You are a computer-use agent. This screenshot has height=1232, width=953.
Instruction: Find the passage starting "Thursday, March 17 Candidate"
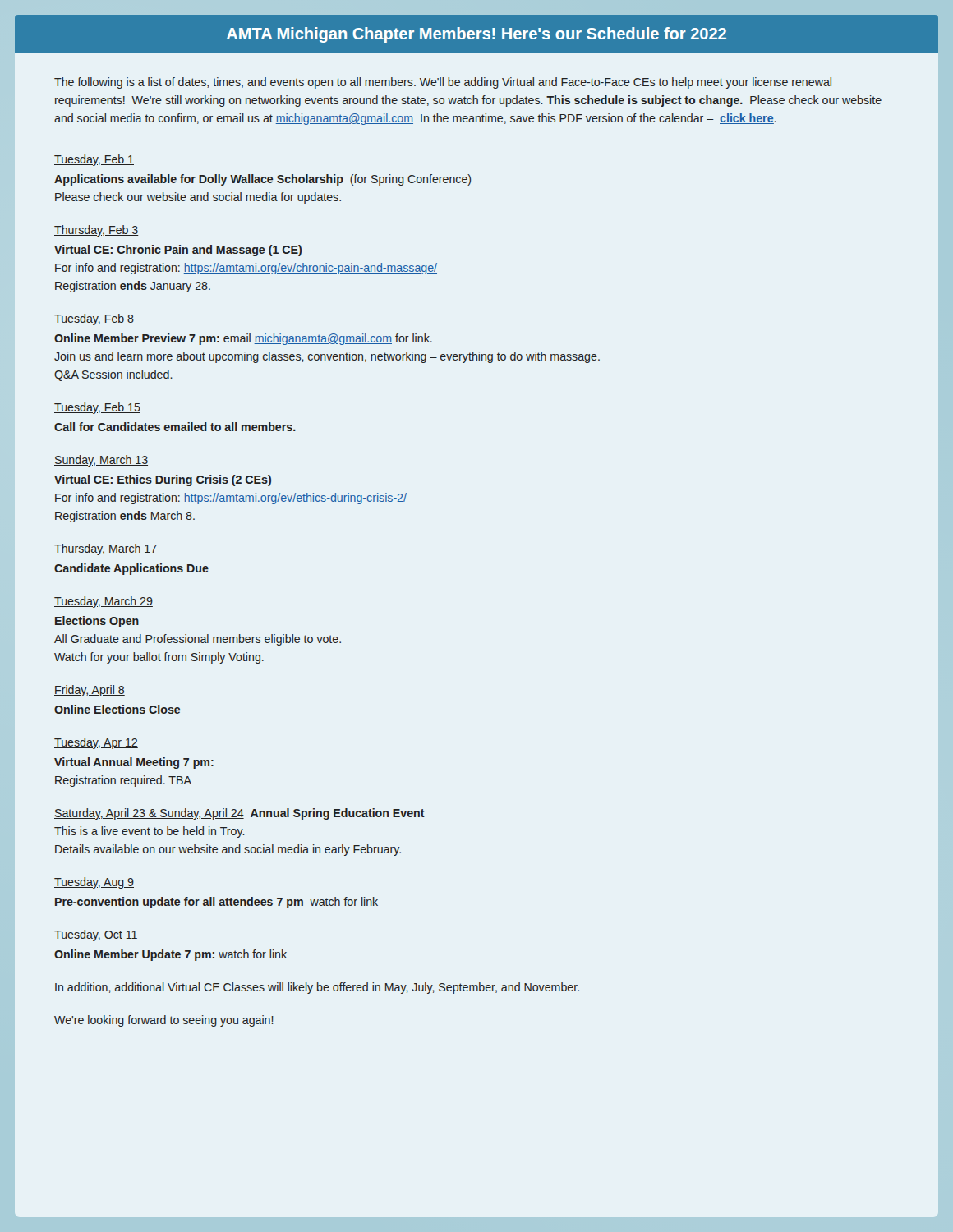tap(106, 549)
